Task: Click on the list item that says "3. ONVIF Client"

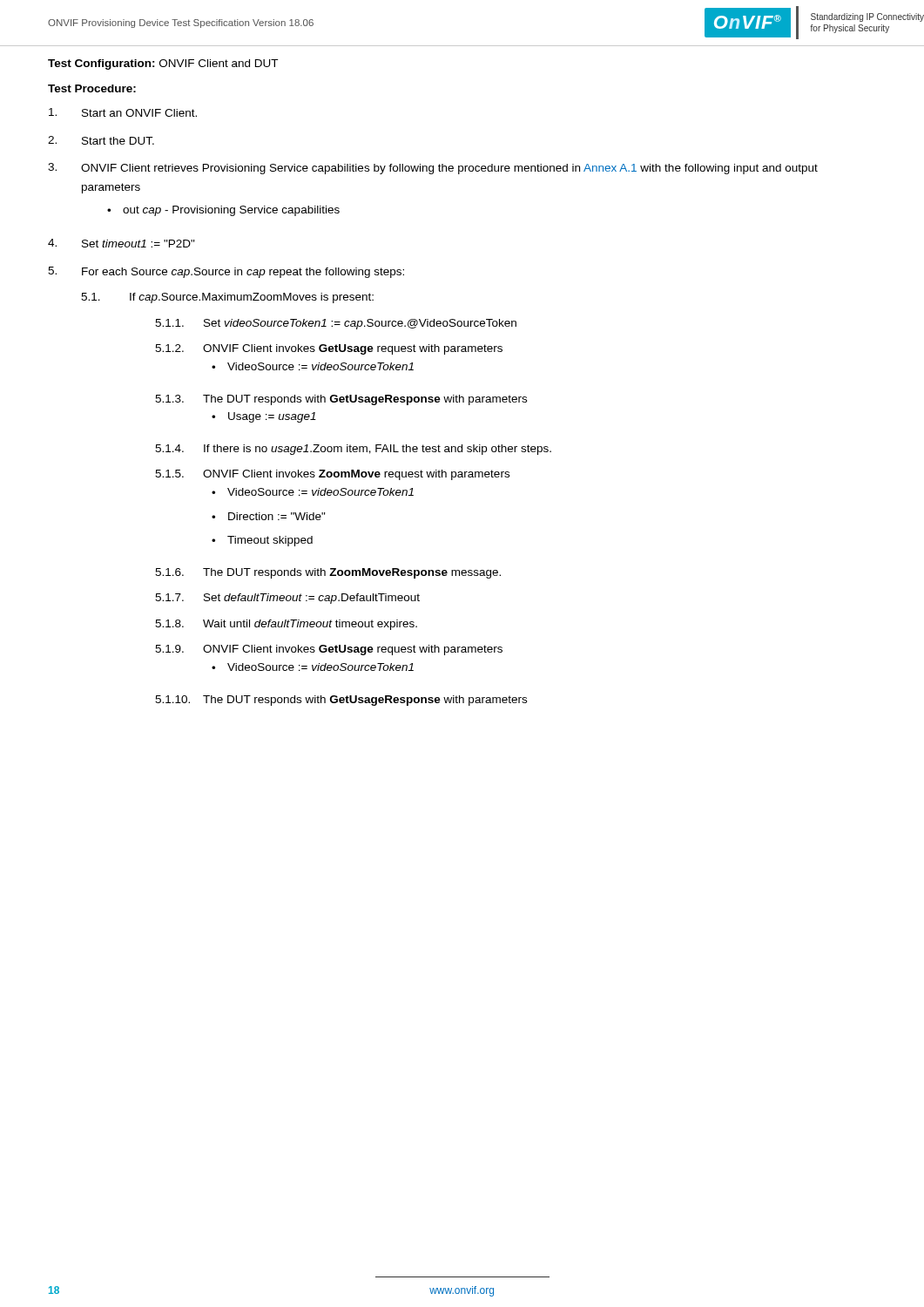Action: tap(433, 169)
